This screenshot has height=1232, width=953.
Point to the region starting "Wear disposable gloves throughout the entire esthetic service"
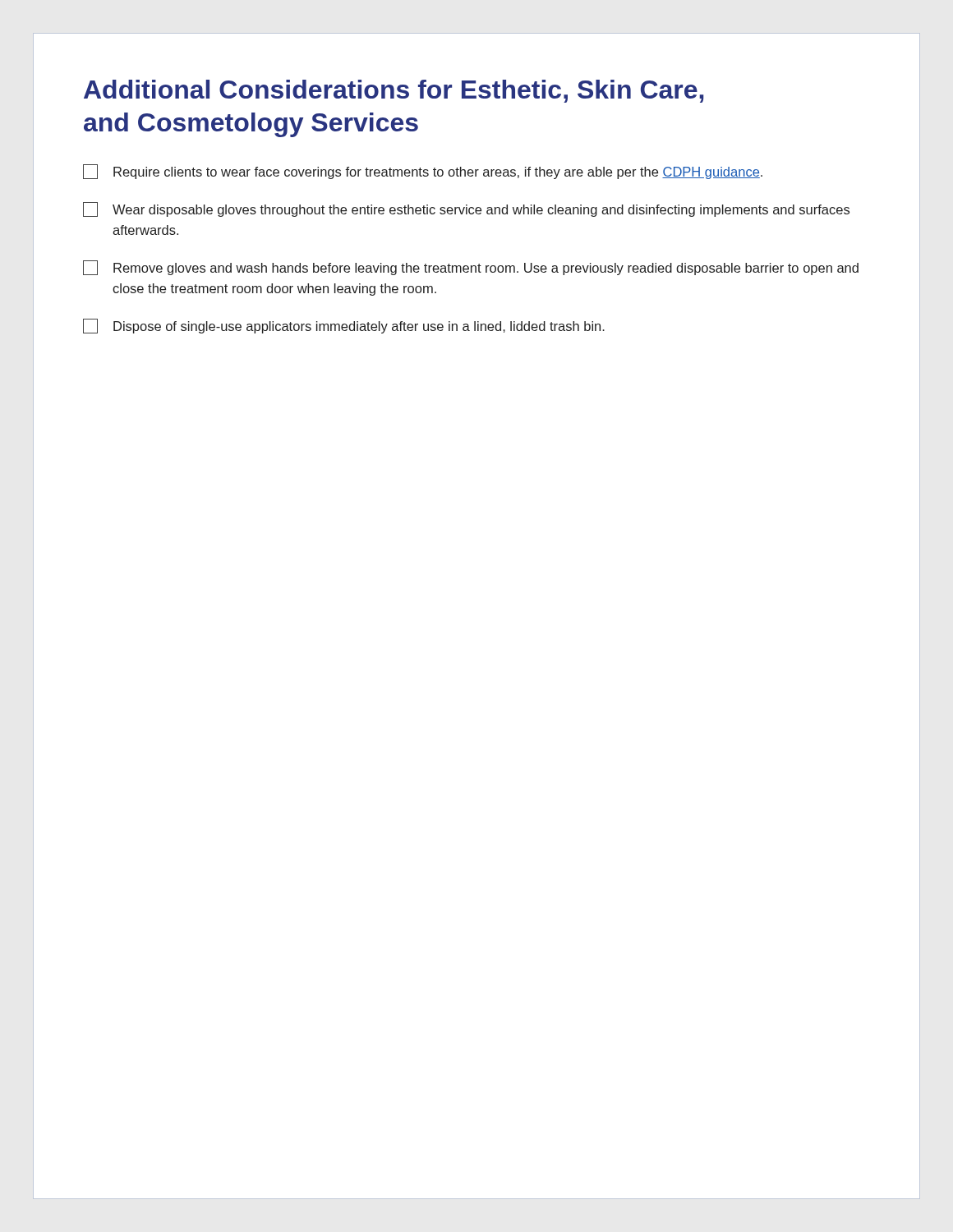click(476, 220)
